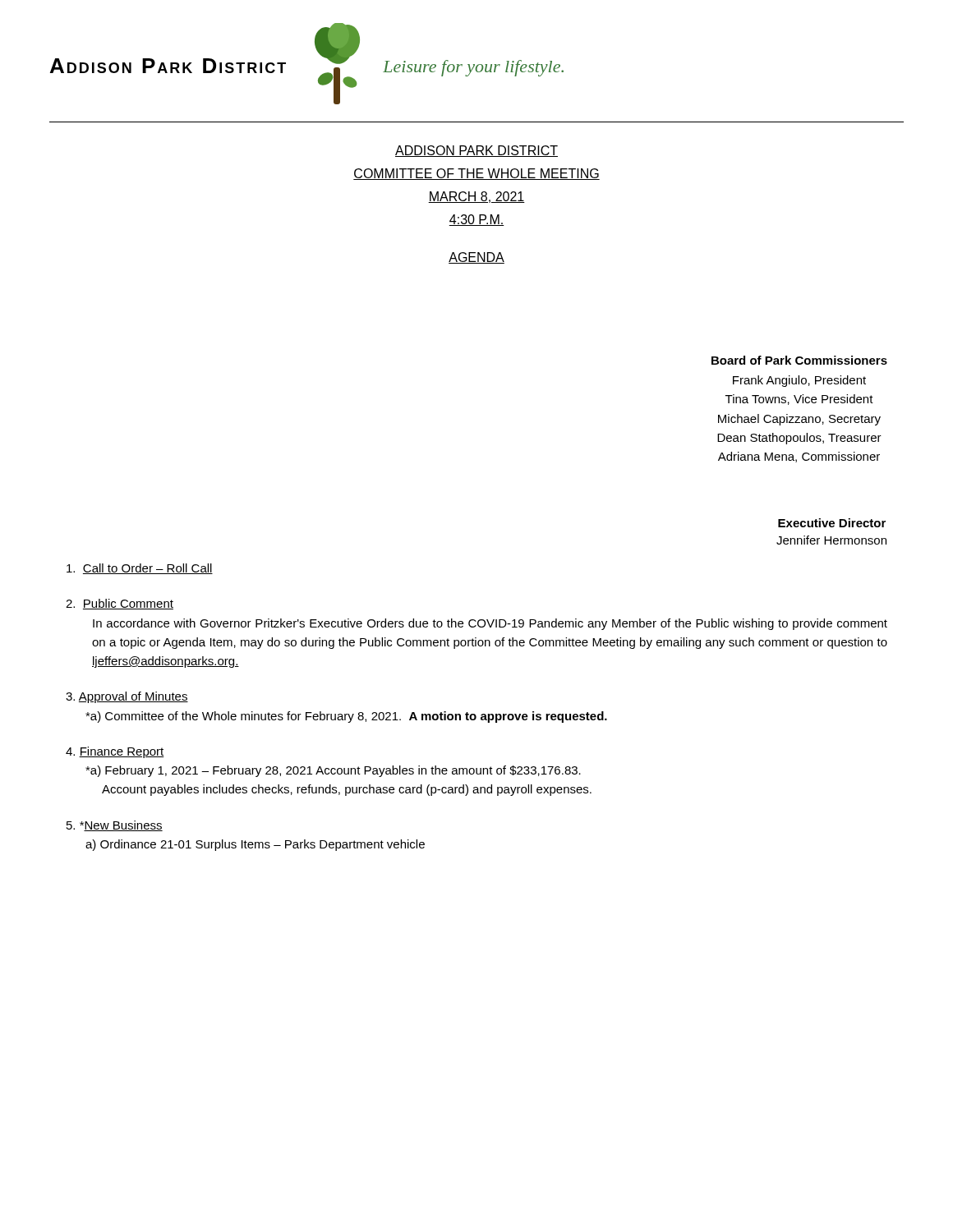
Task: Click on the logo
Action: 476,66
